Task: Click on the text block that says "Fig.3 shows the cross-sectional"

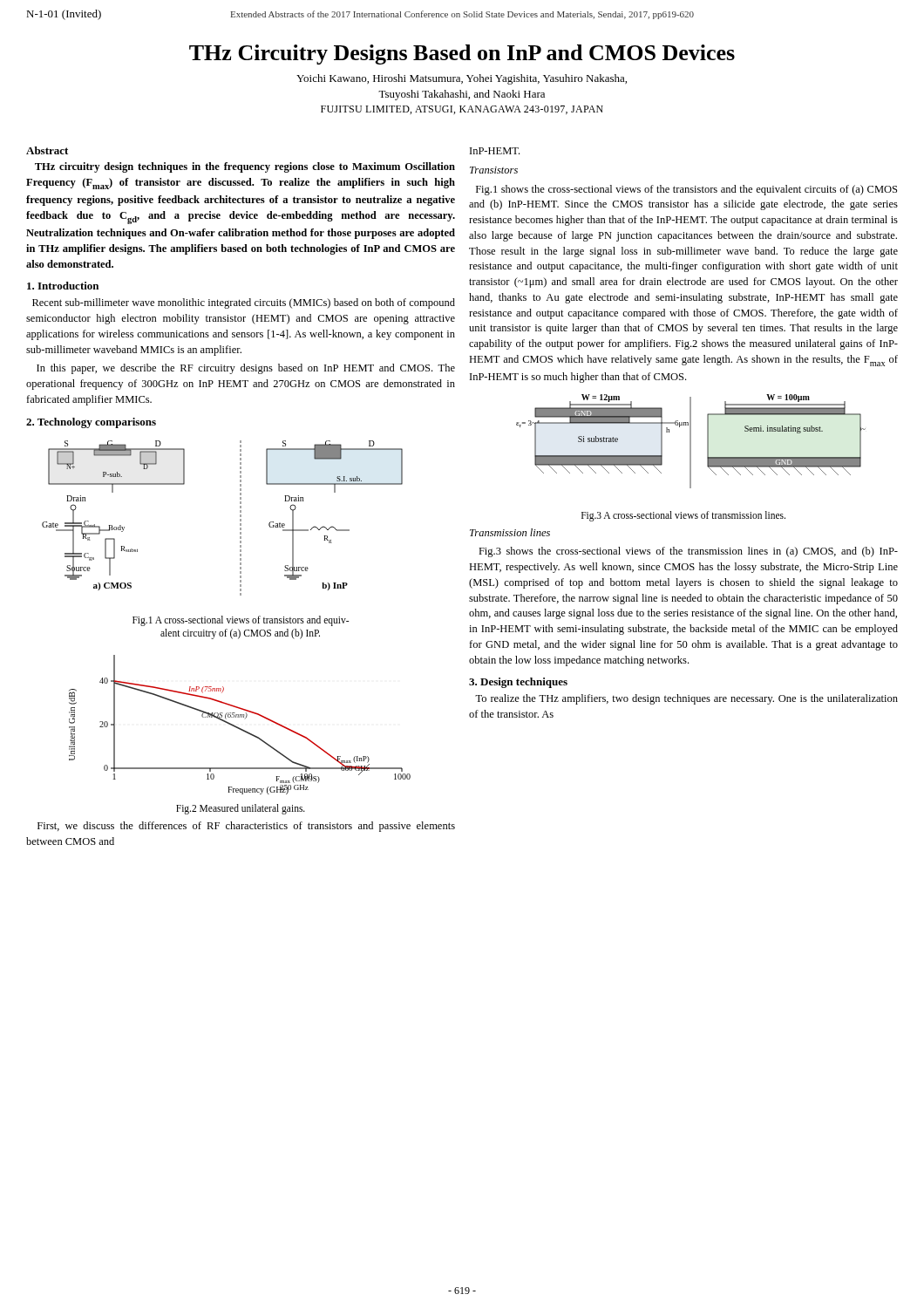Action: [x=683, y=606]
